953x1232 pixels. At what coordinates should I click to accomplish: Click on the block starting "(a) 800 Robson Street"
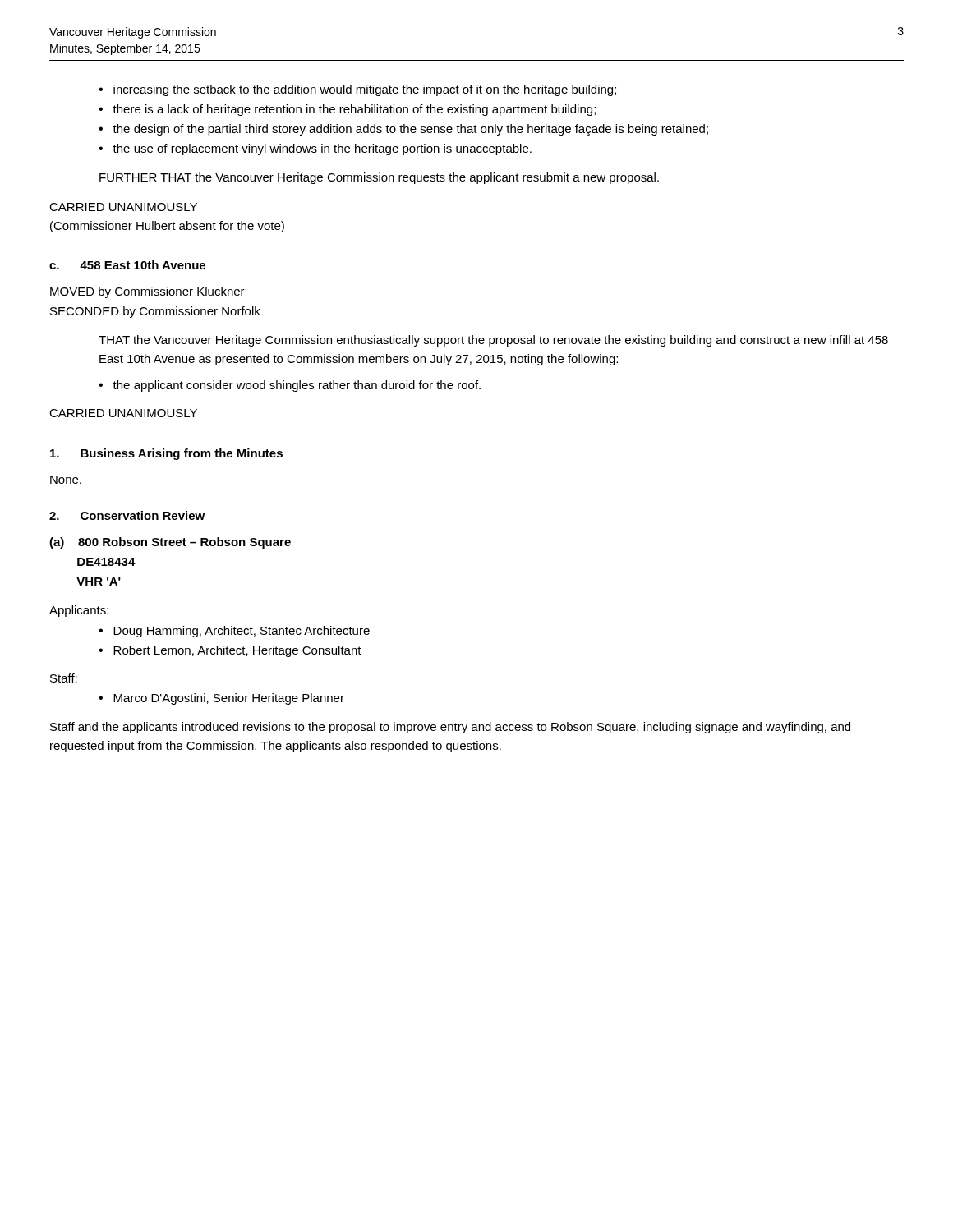tap(170, 543)
